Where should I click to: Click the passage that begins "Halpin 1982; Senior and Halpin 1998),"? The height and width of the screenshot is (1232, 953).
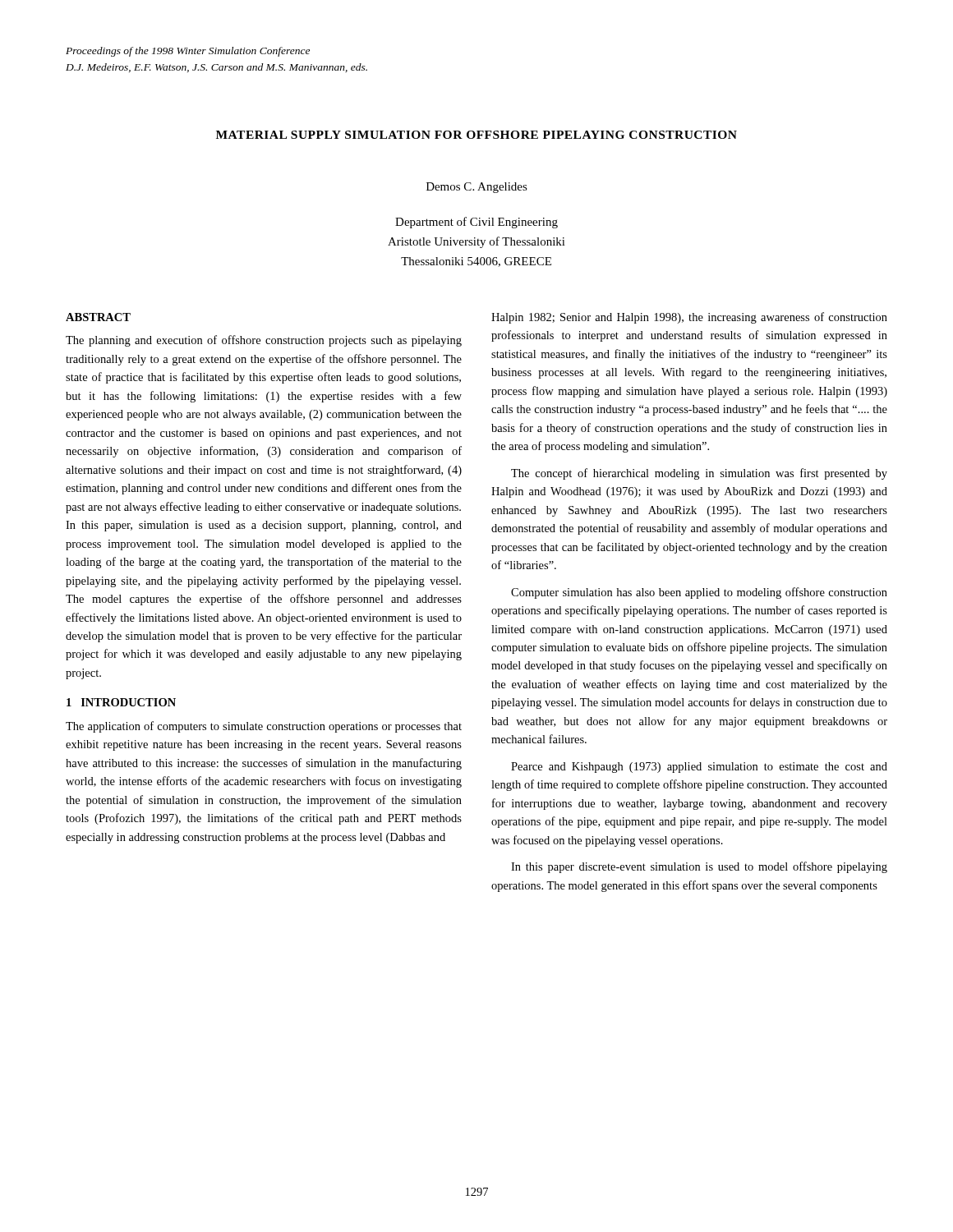tap(689, 382)
